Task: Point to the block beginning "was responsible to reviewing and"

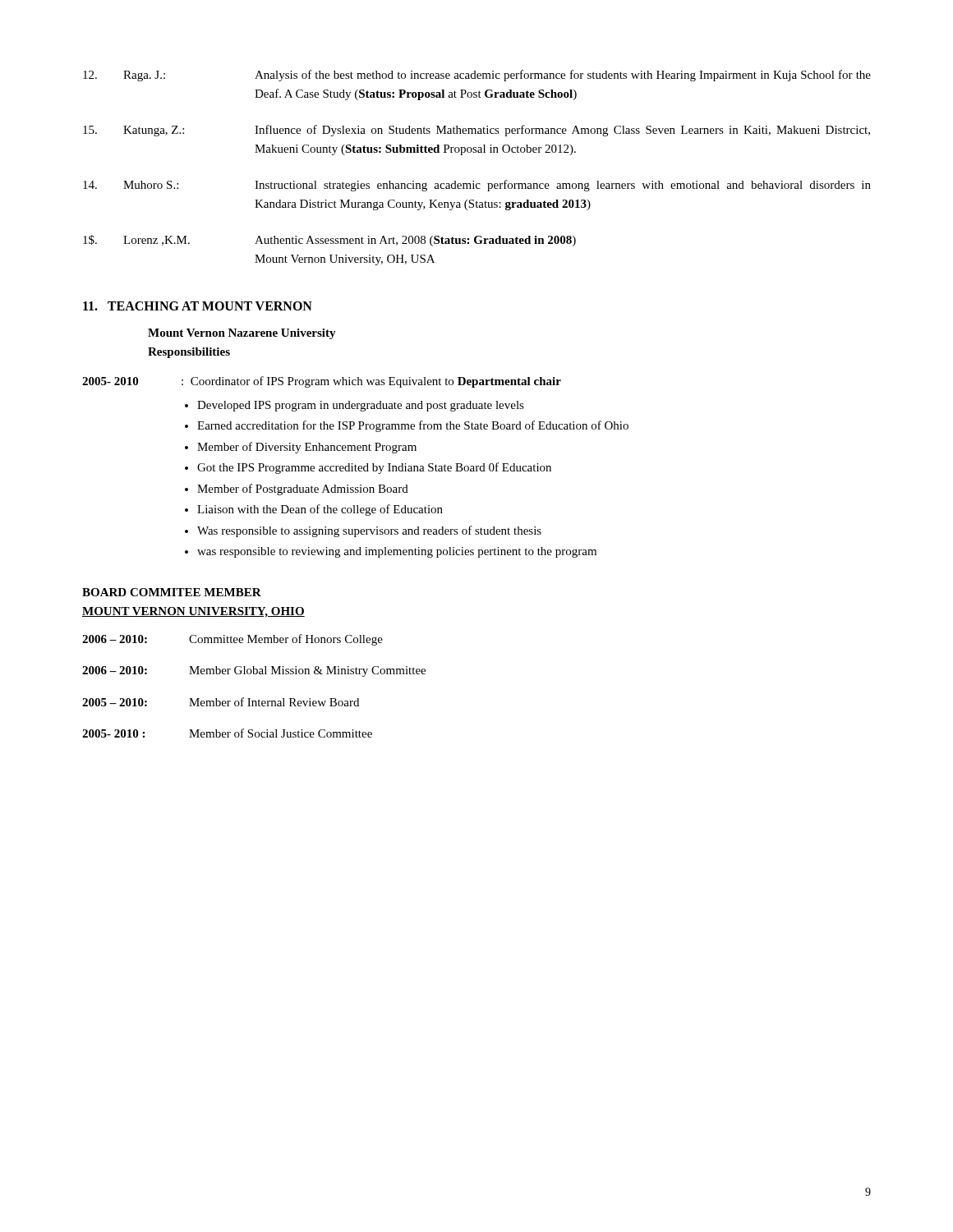Action: click(397, 551)
